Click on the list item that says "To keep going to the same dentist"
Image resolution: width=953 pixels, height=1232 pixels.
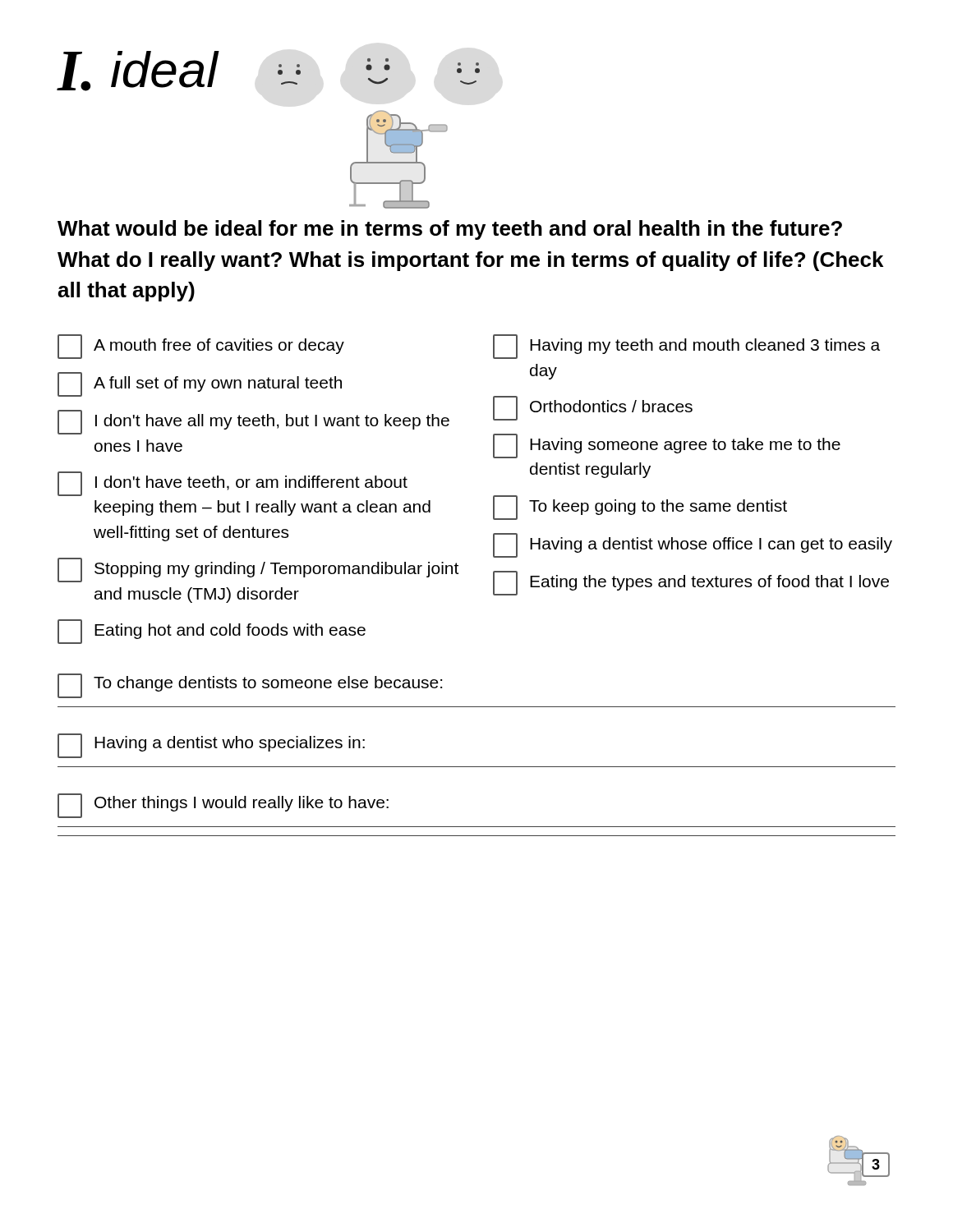click(640, 507)
